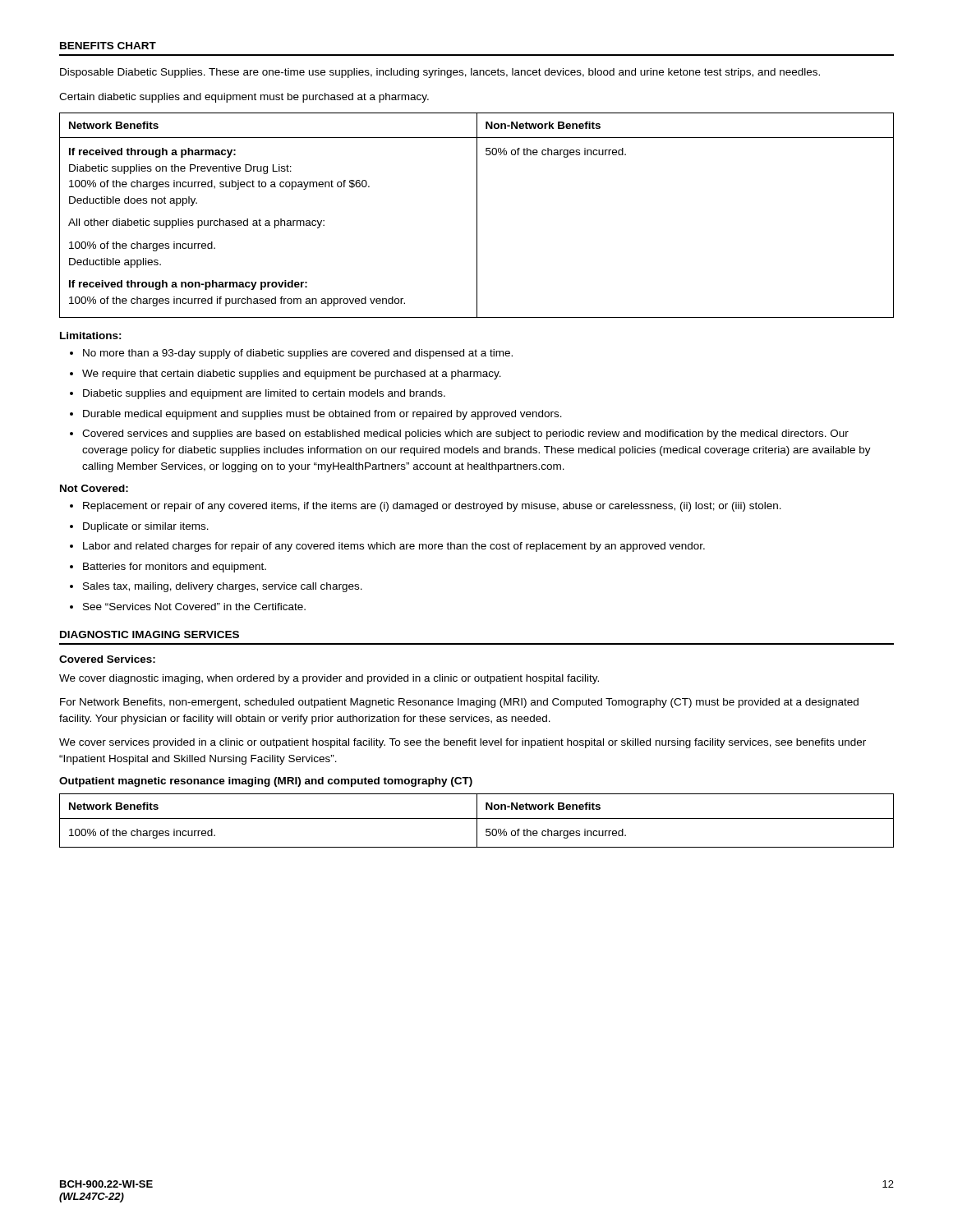Locate the text block containing "Disposable Diabetic Supplies. These are one-time use supplies,"
953x1232 pixels.
pos(440,72)
